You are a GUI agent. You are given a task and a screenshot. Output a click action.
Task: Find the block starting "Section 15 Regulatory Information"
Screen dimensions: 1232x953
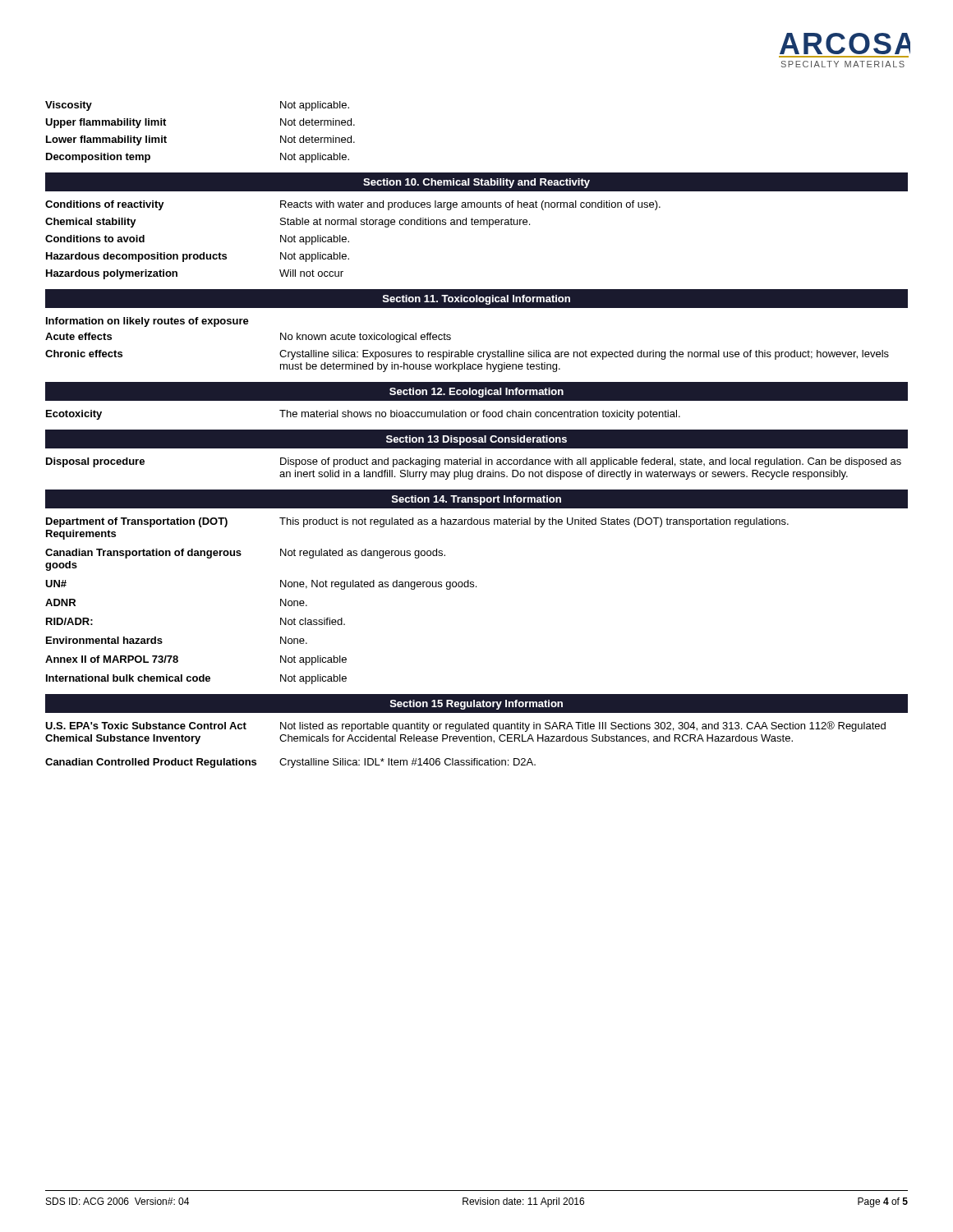(x=476, y=703)
